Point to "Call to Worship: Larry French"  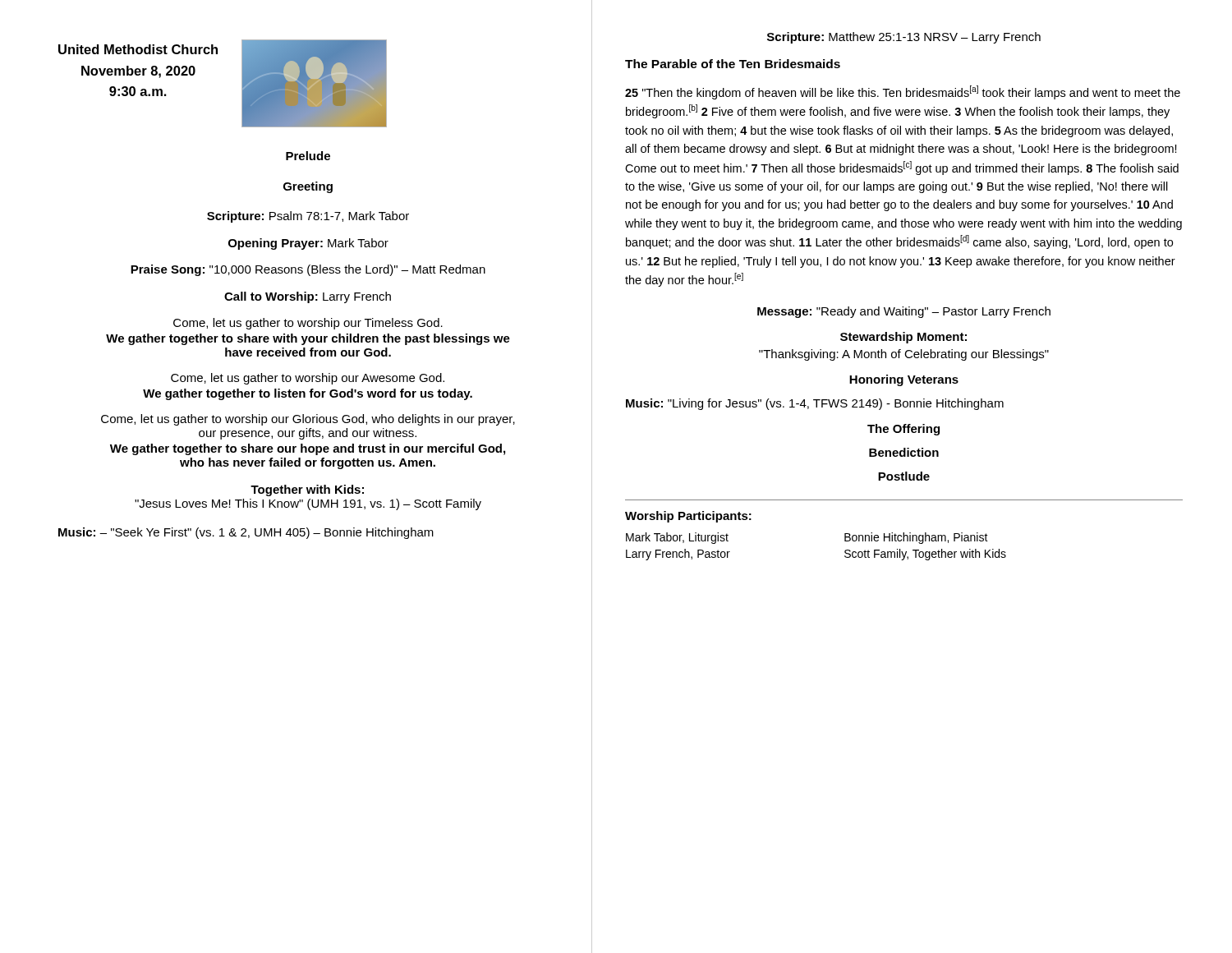[x=308, y=296]
